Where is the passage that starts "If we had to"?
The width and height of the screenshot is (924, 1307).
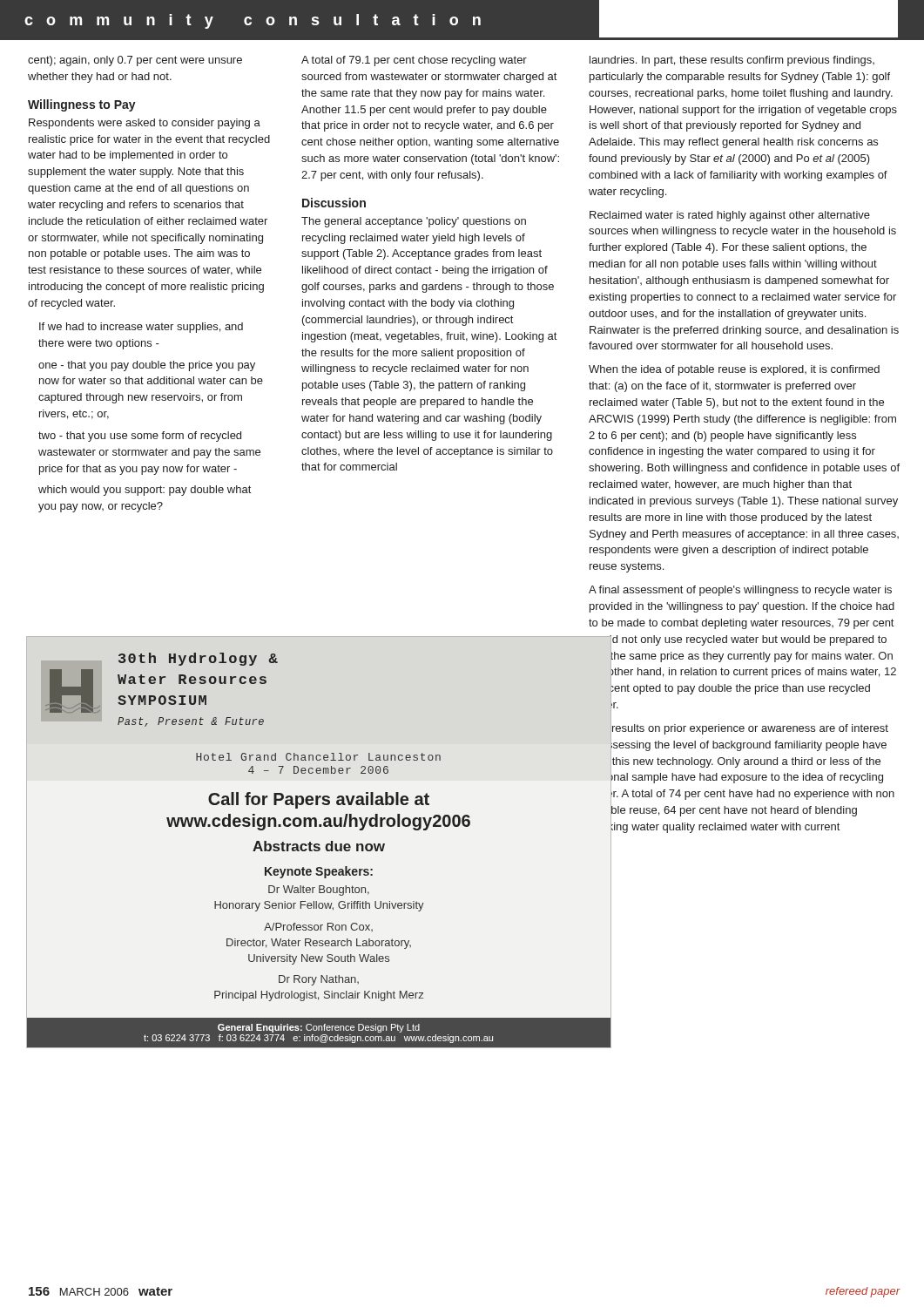pyautogui.click(x=141, y=334)
